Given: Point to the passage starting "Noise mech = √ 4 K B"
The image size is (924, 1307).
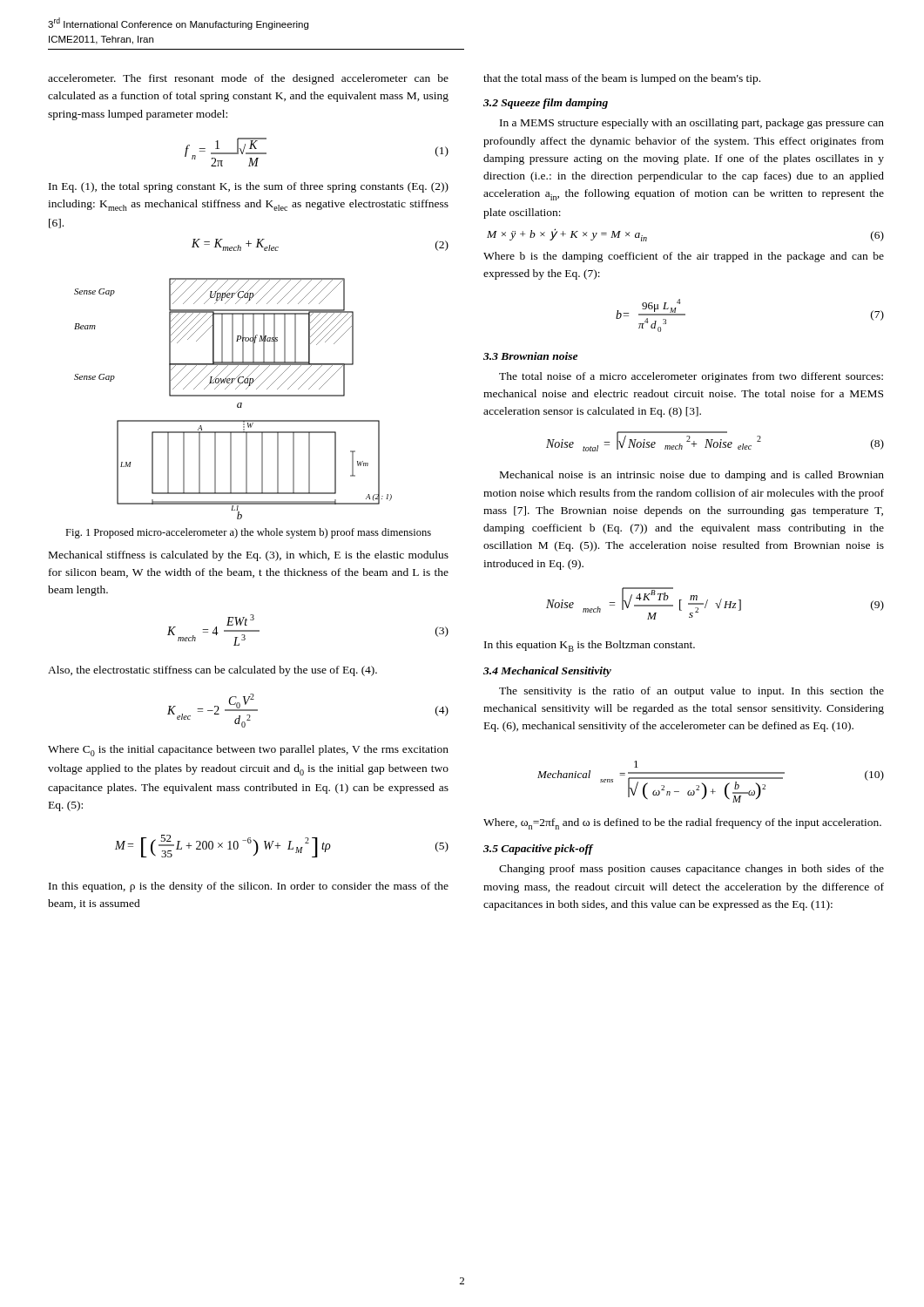Looking at the screenshot, I should coord(684,605).
